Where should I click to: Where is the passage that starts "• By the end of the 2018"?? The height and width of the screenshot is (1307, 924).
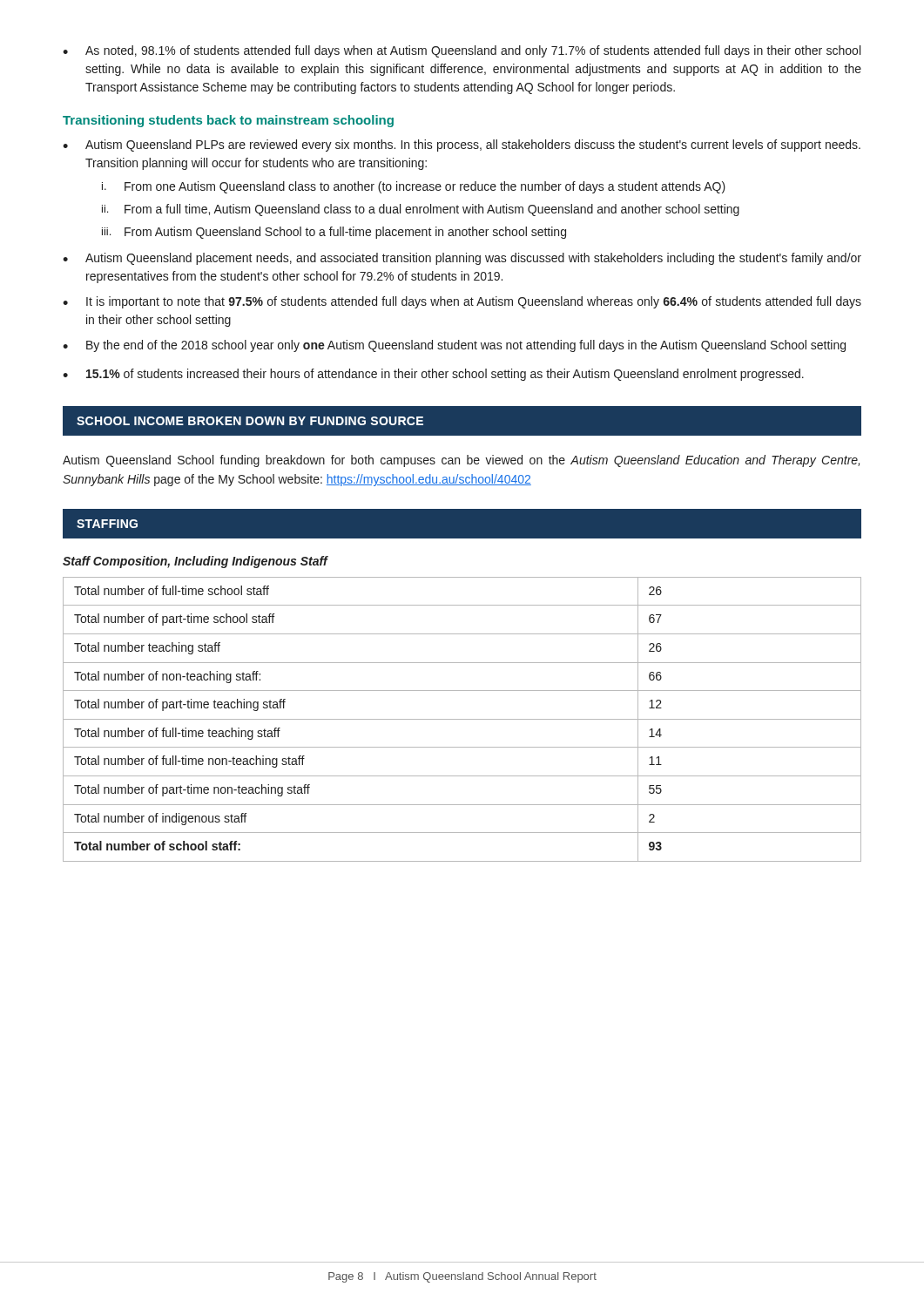462,347
